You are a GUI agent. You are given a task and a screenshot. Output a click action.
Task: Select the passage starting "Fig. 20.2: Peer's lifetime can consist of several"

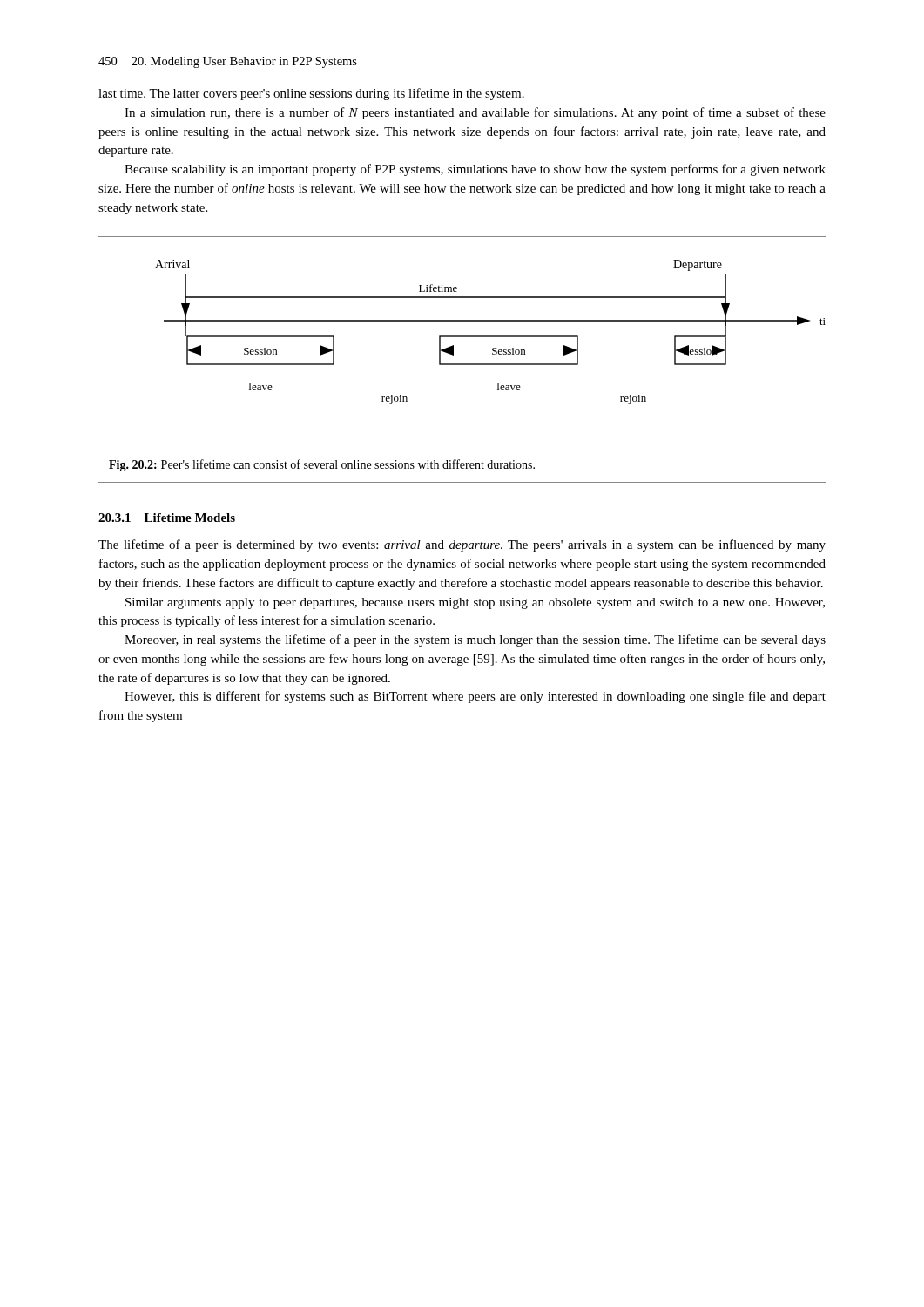tap(322, 466)
